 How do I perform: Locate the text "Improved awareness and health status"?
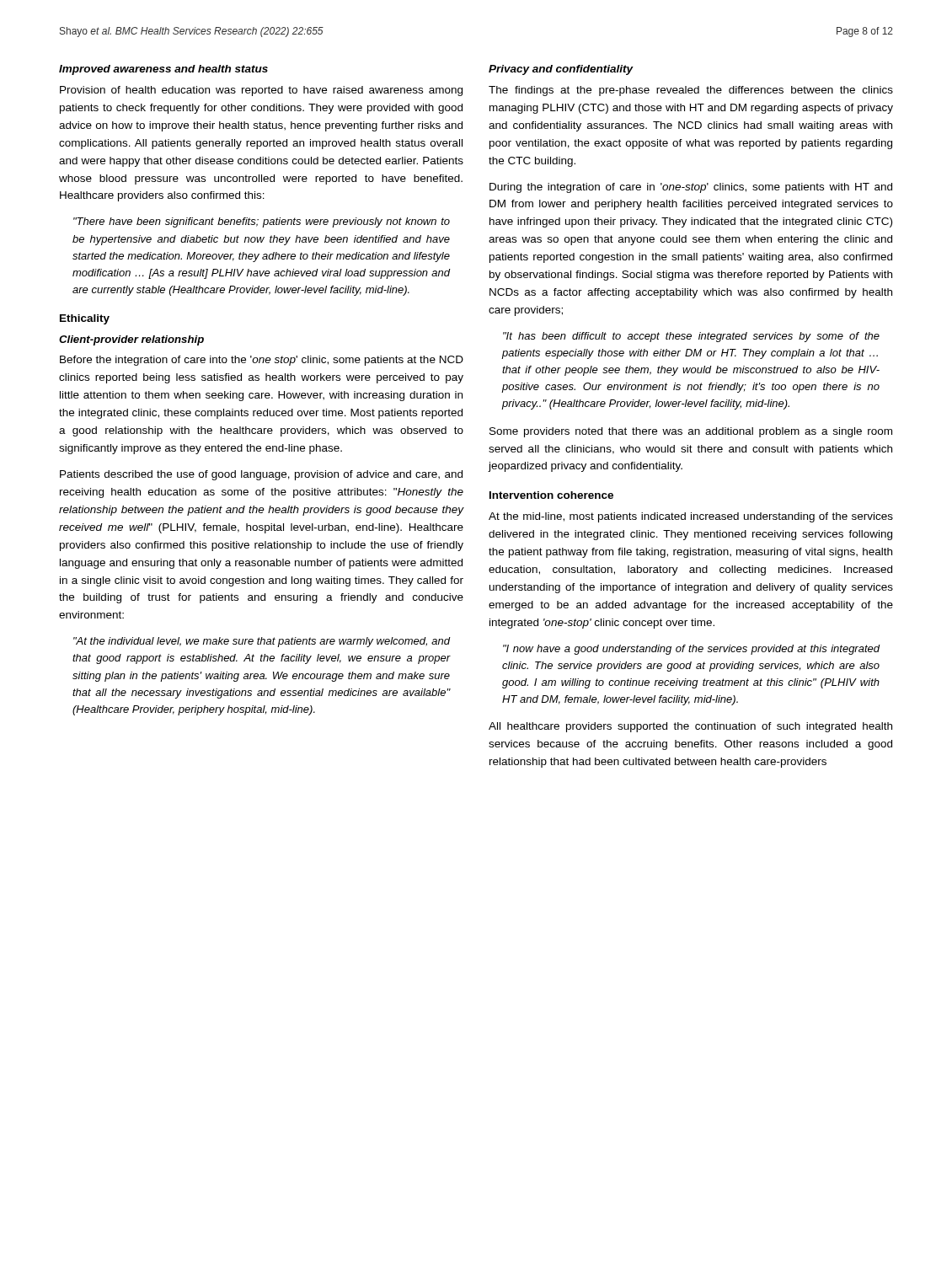[x=261, y=69]
